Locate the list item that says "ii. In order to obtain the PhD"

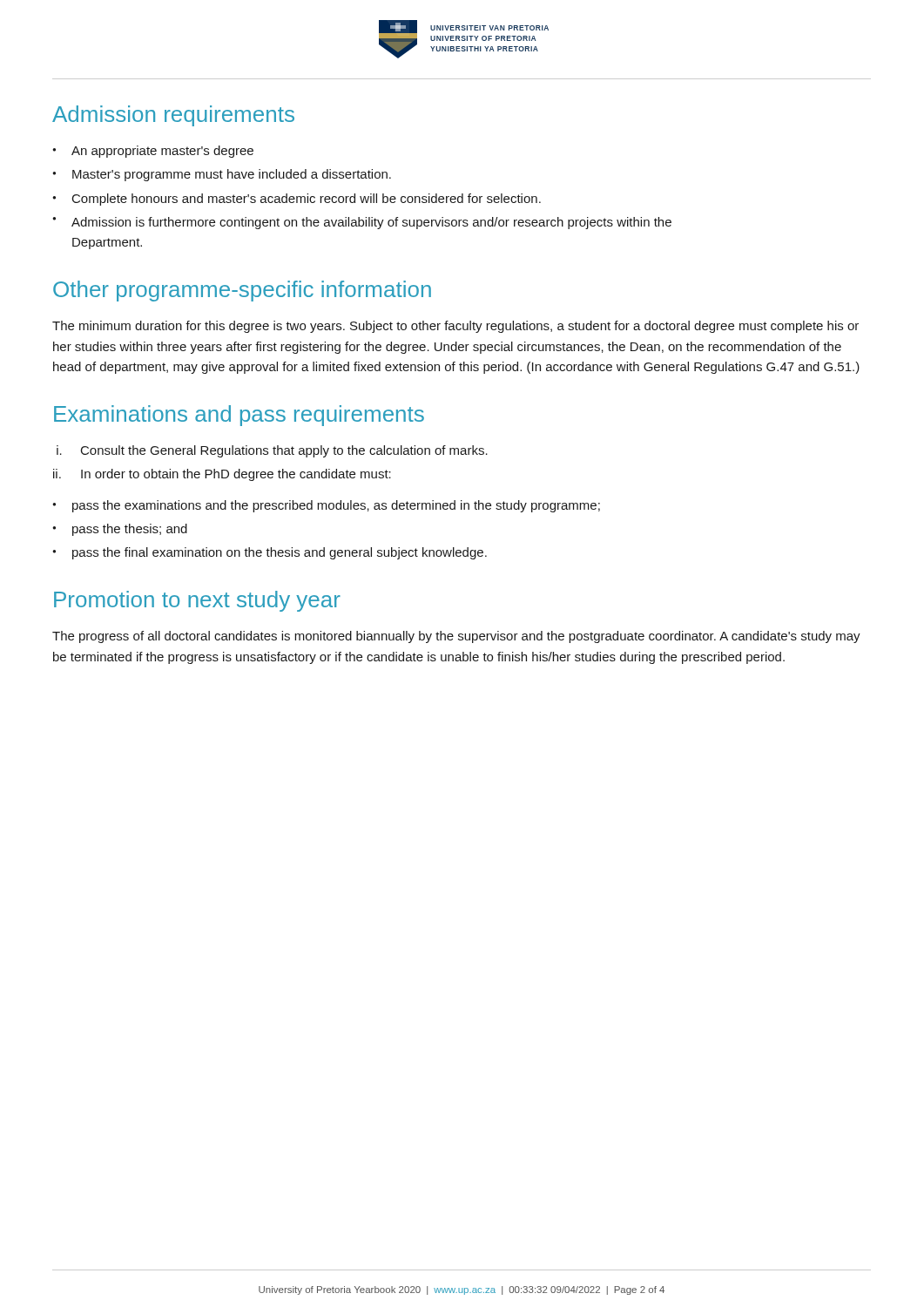pyautogui.click(x=222, y=475)
